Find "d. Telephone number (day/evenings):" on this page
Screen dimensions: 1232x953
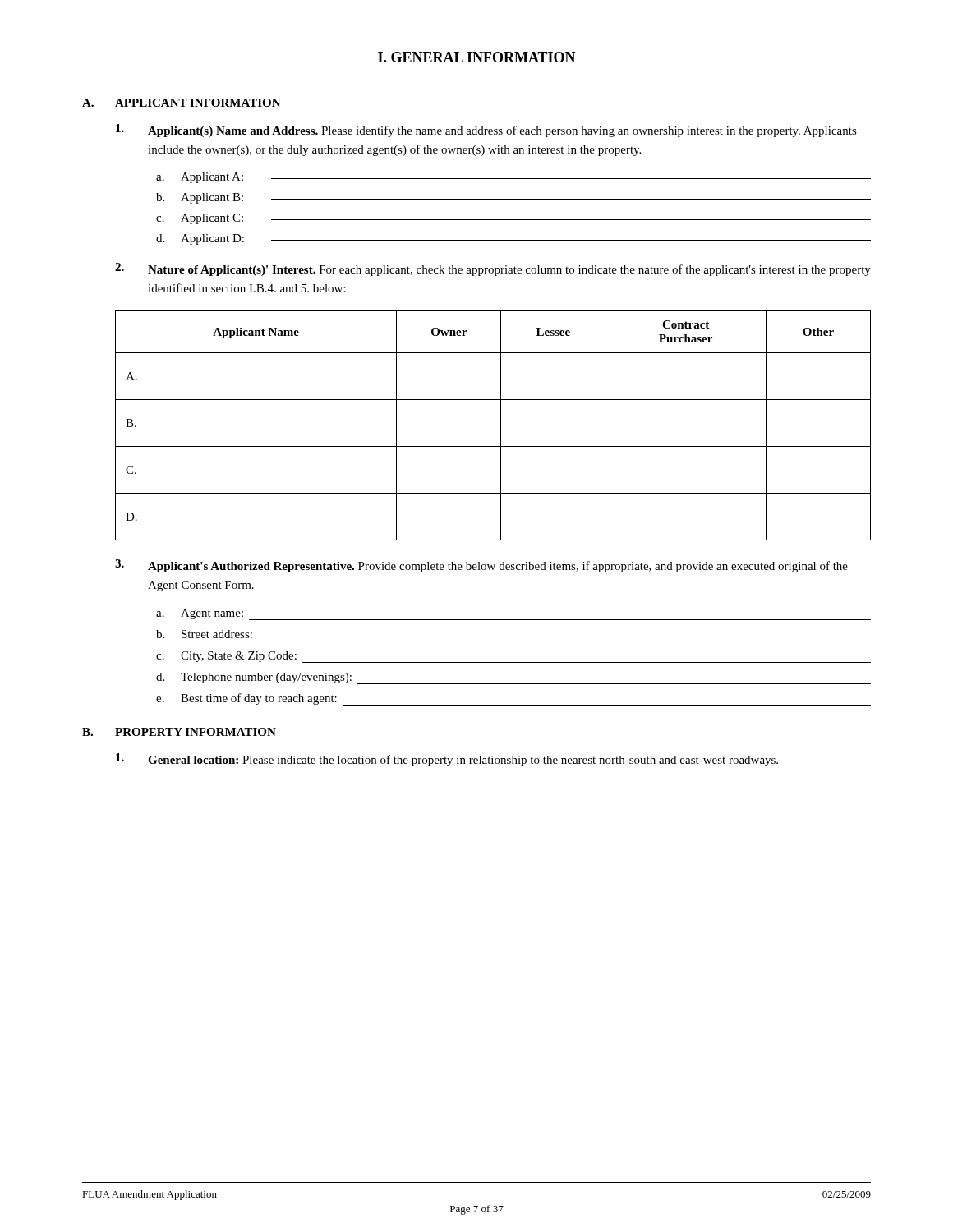point(513,677)
